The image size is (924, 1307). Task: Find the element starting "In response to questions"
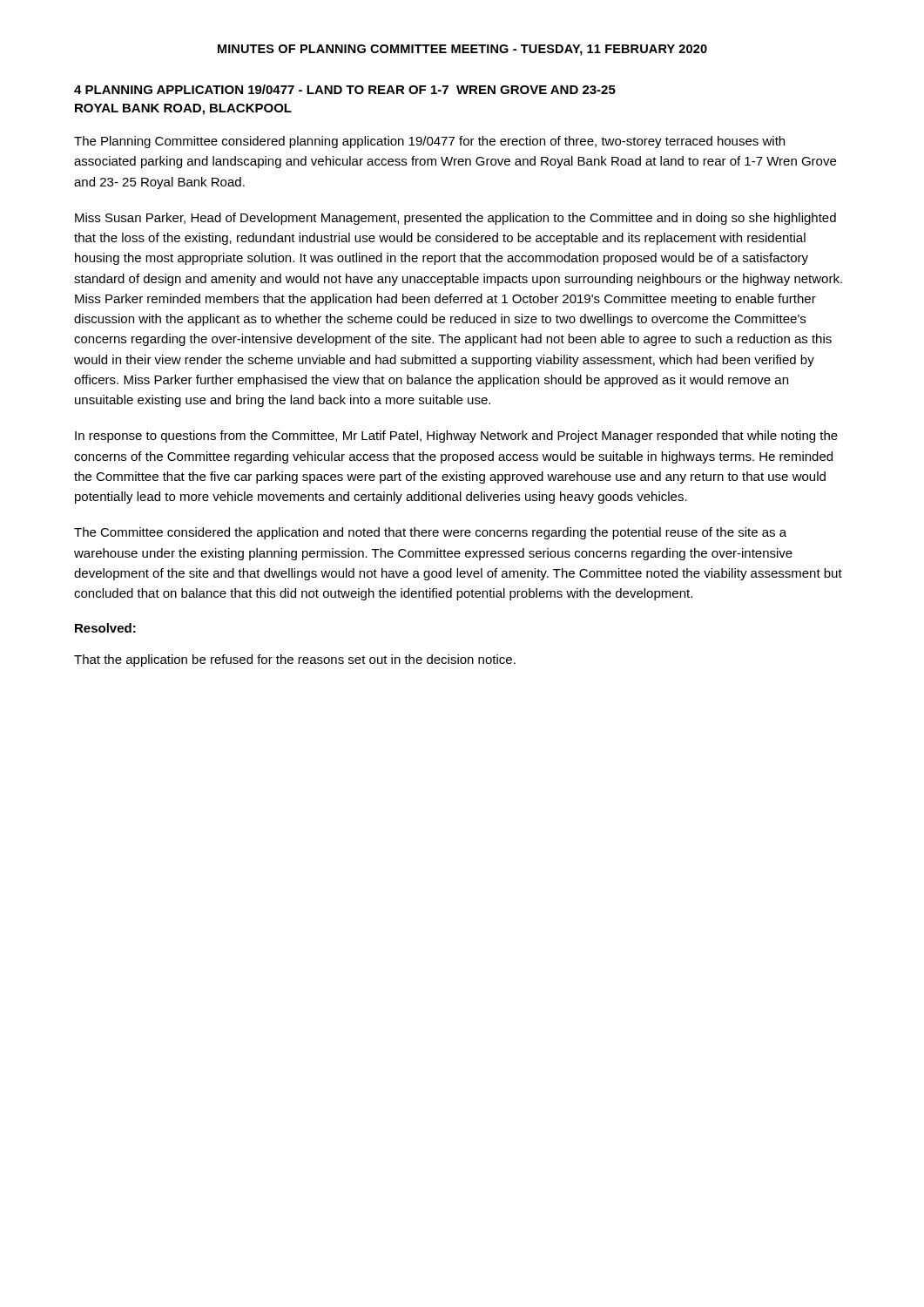456,466
